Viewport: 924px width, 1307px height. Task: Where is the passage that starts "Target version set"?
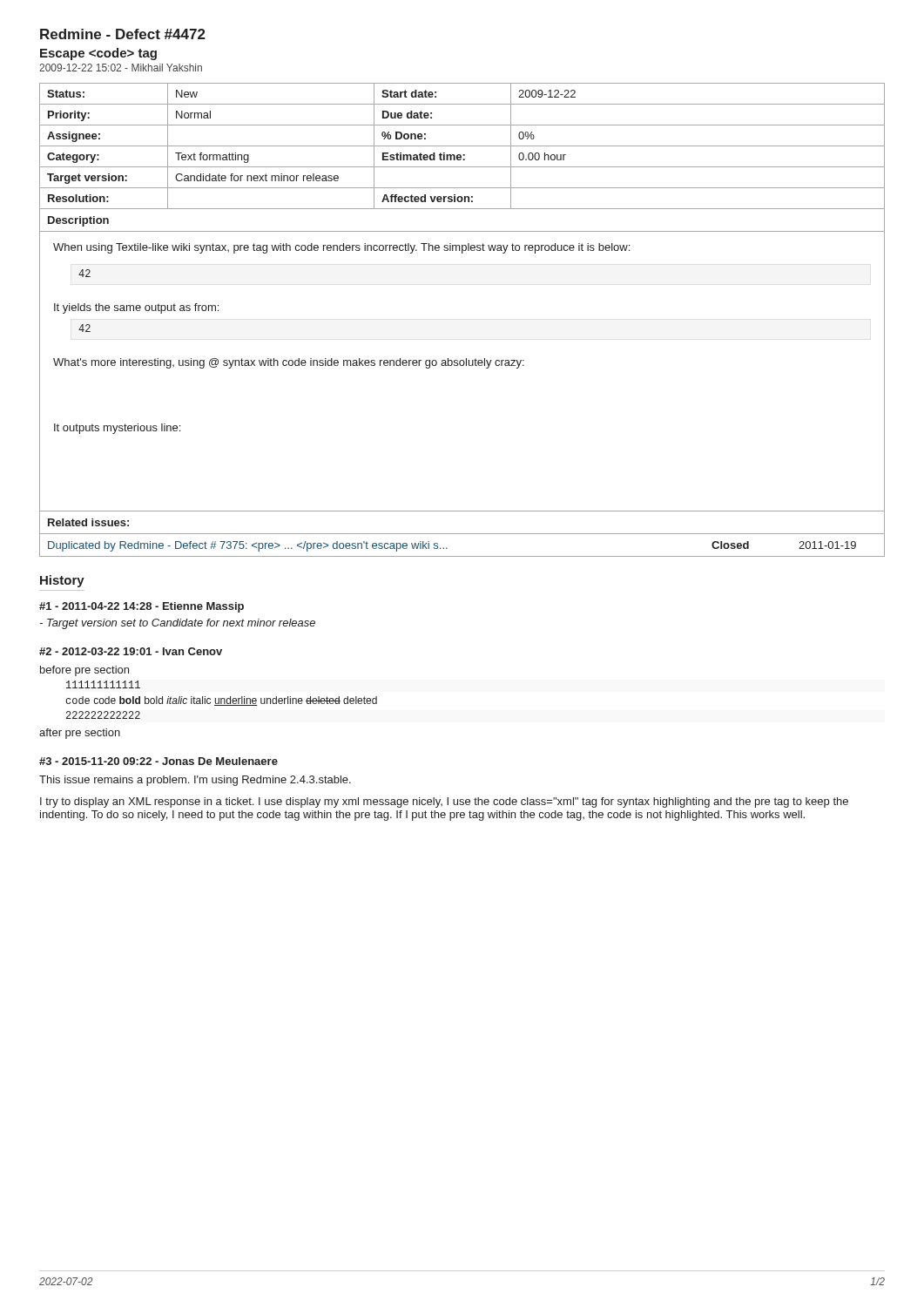(177, 623)
